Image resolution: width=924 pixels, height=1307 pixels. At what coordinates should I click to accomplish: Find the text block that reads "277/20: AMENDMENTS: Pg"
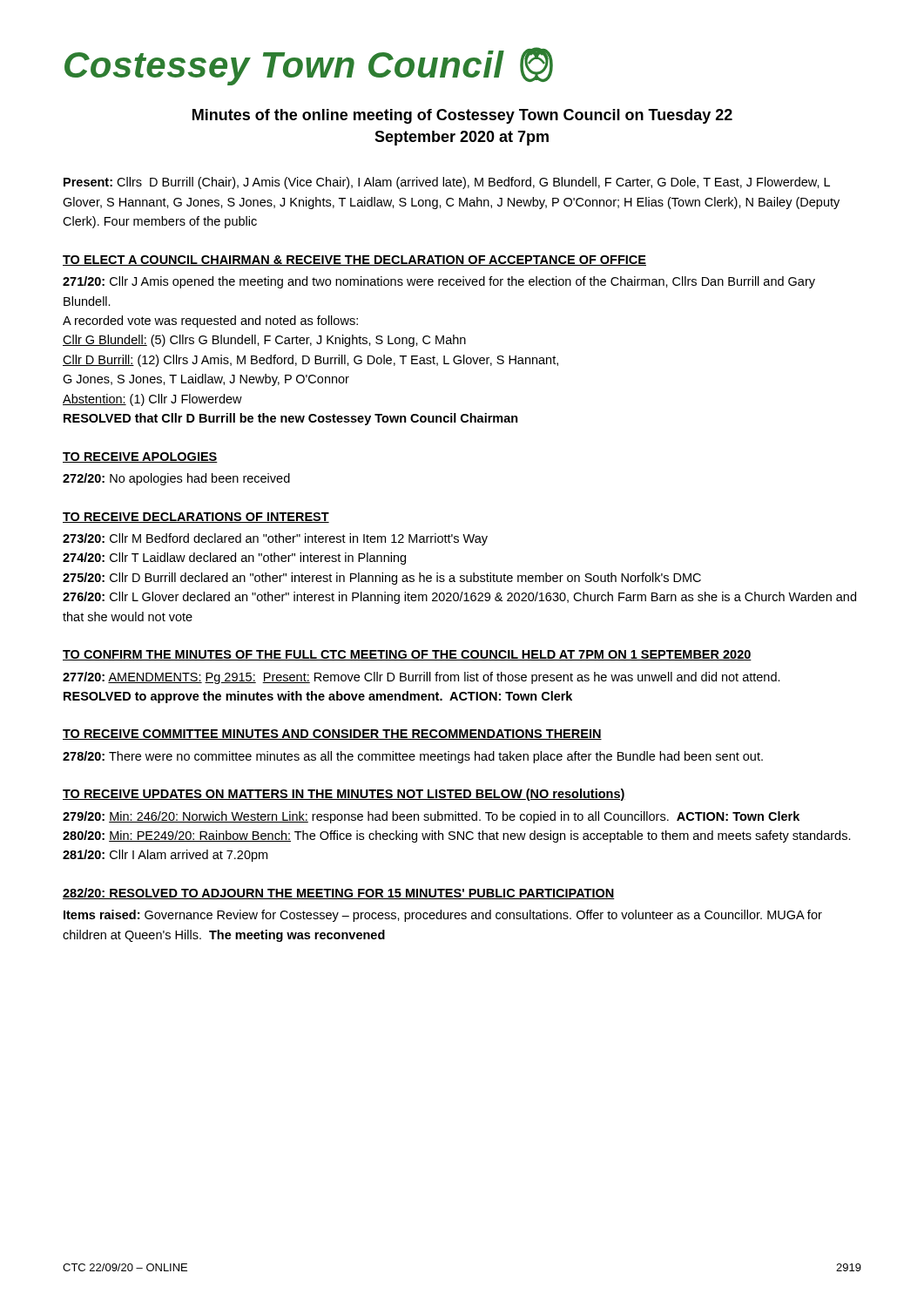(422, 686)
